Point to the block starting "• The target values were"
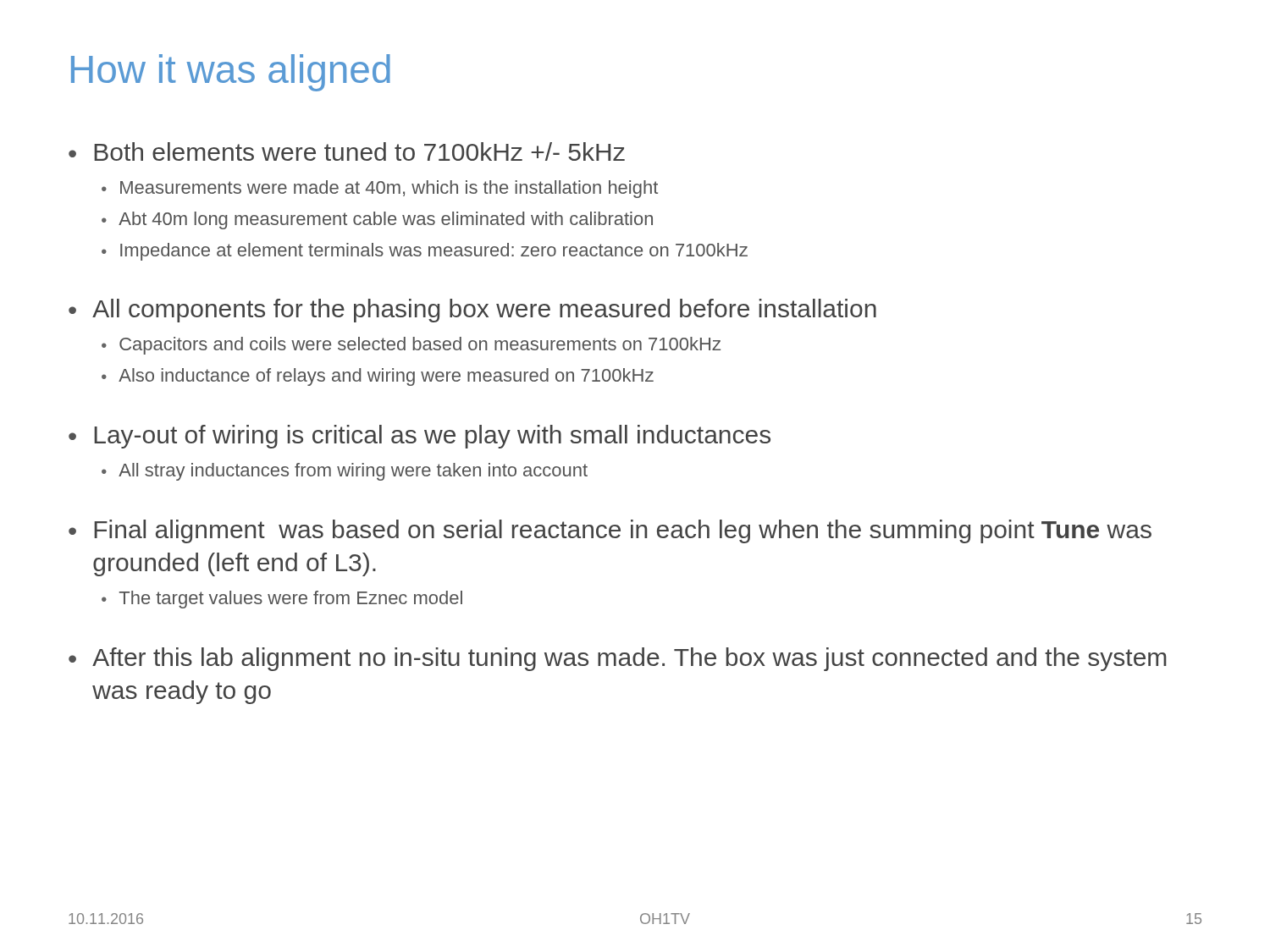This screenshot has width=1270, height=952. [x=282, y=598]
